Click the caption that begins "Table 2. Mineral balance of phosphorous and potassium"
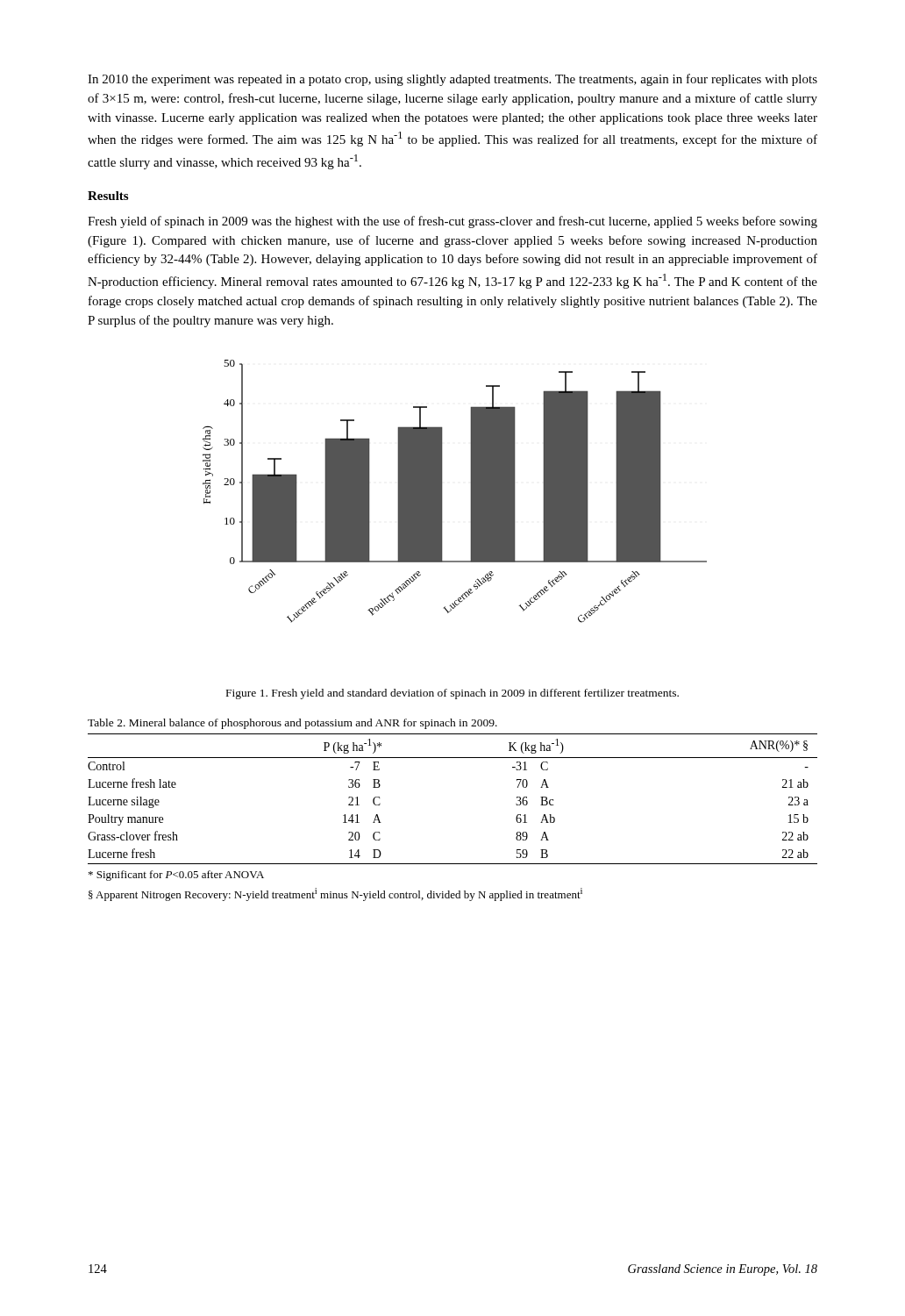 click(293, 723)
